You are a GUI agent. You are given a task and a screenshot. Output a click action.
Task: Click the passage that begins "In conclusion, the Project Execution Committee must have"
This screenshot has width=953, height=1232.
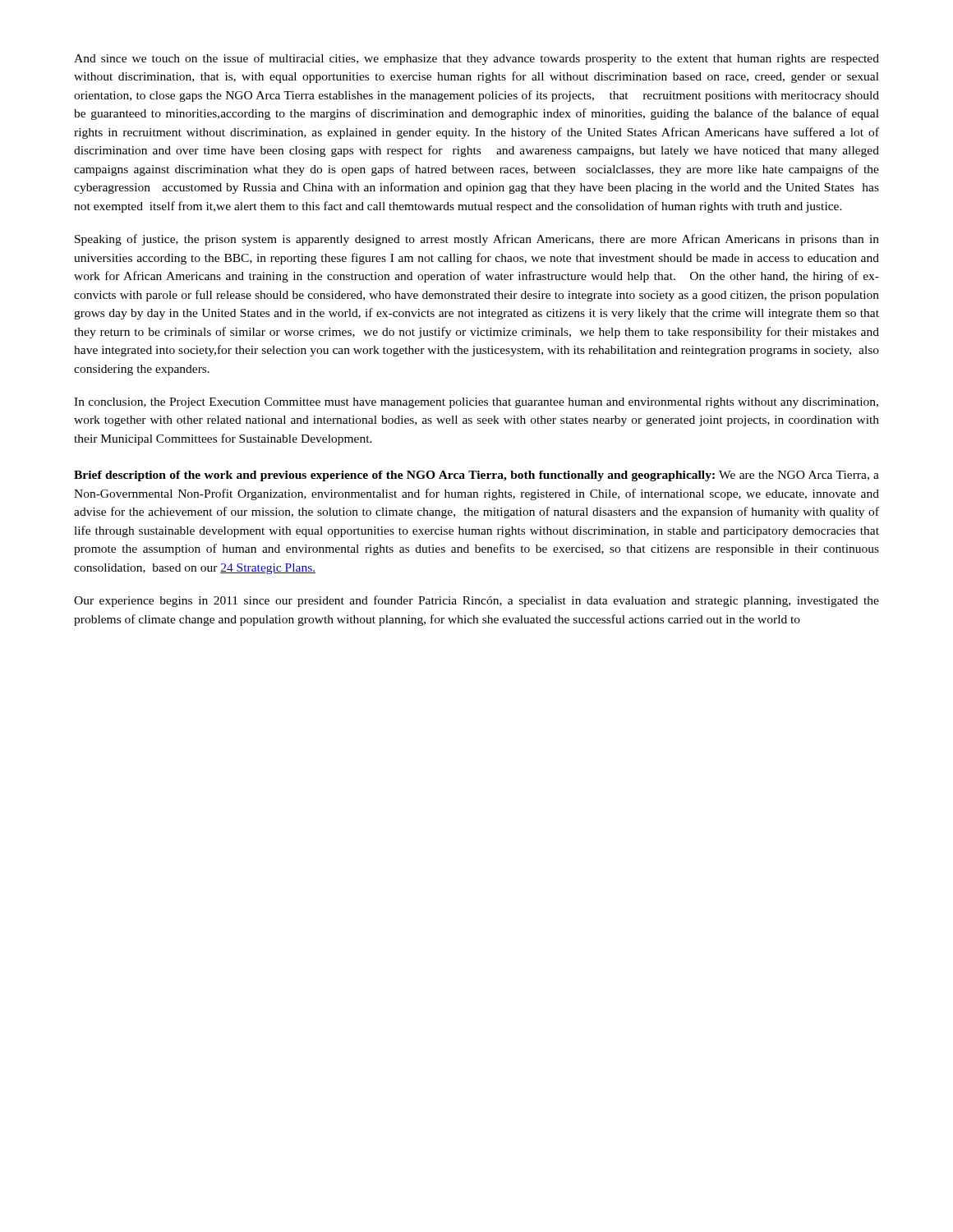[x=476, y=420]
